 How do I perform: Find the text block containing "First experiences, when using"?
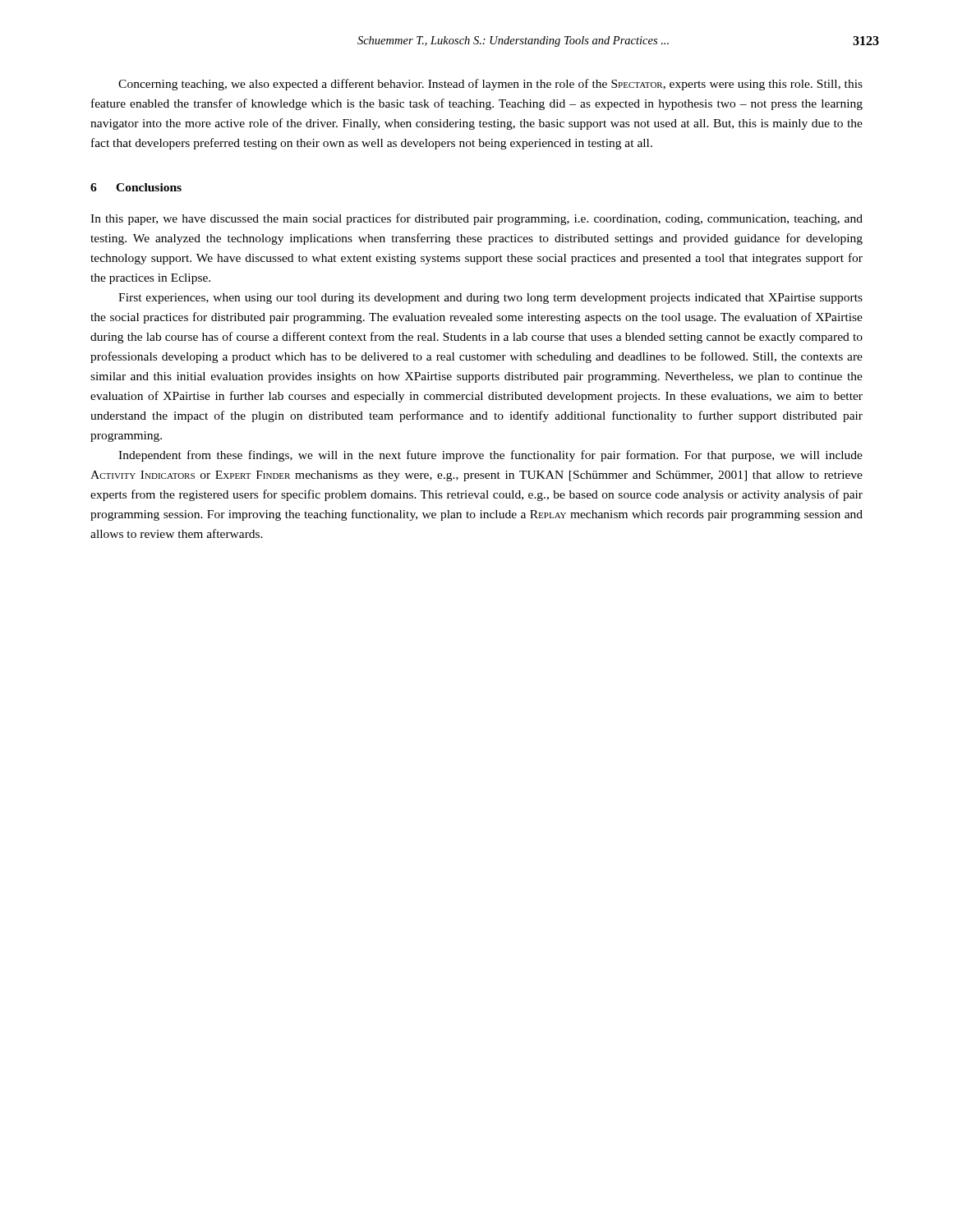click(x=476, y=366)
